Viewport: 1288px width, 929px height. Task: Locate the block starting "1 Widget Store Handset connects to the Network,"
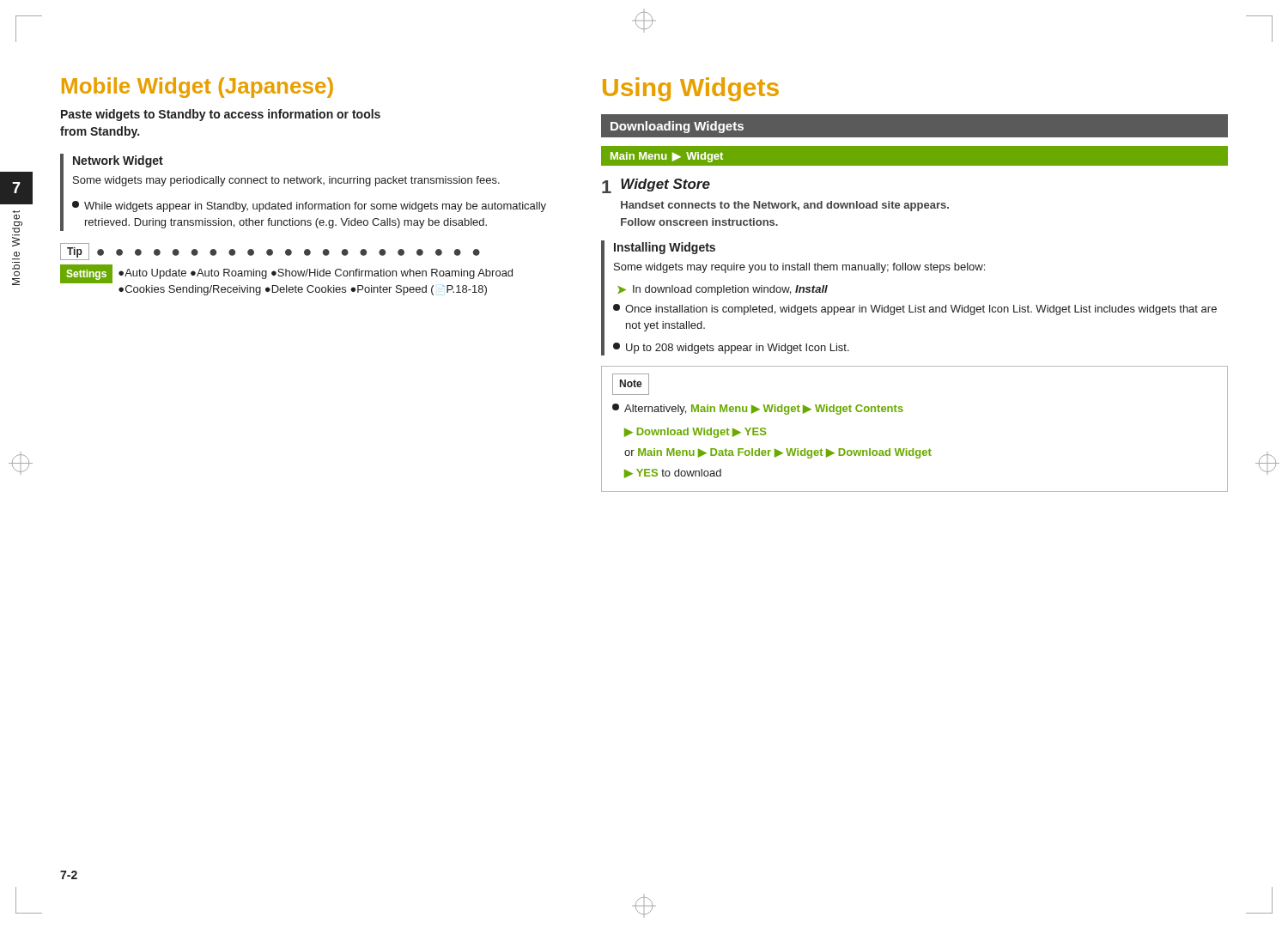point(914,203)
